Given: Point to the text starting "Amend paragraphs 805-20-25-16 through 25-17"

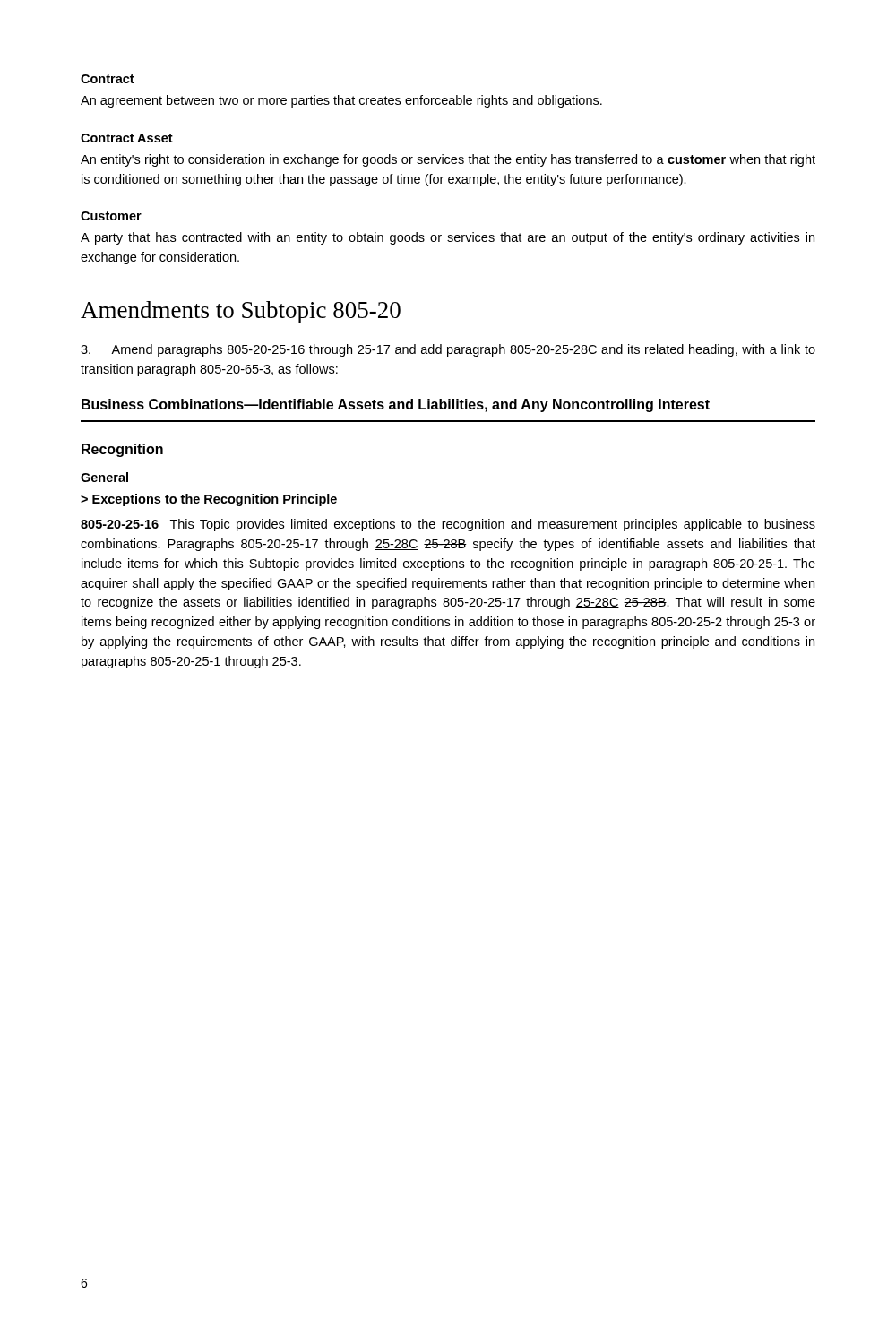Looking at the screenshot, I should (x=448, y=359).
